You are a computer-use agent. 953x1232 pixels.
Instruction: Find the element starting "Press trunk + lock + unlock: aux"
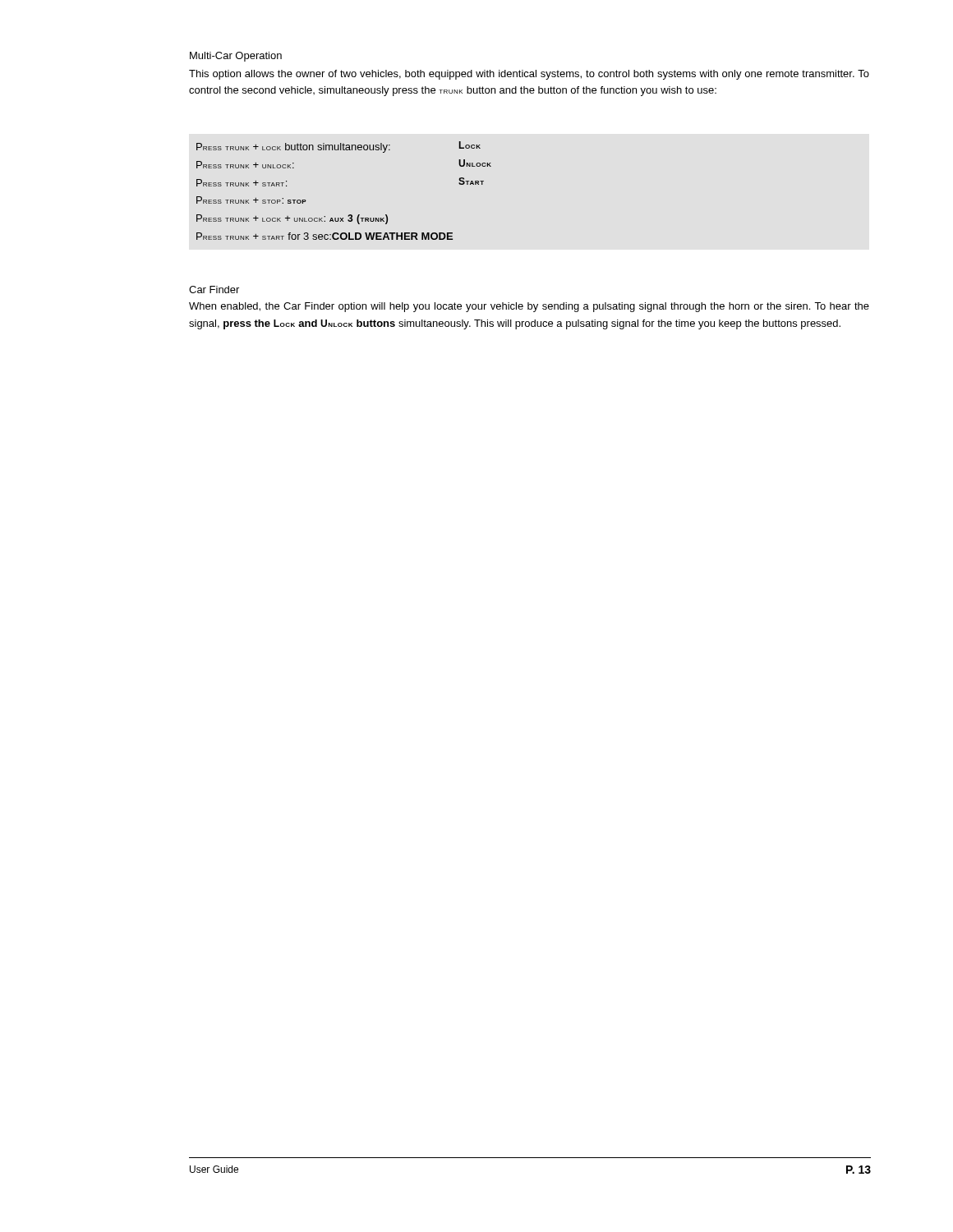coord(292,218)
